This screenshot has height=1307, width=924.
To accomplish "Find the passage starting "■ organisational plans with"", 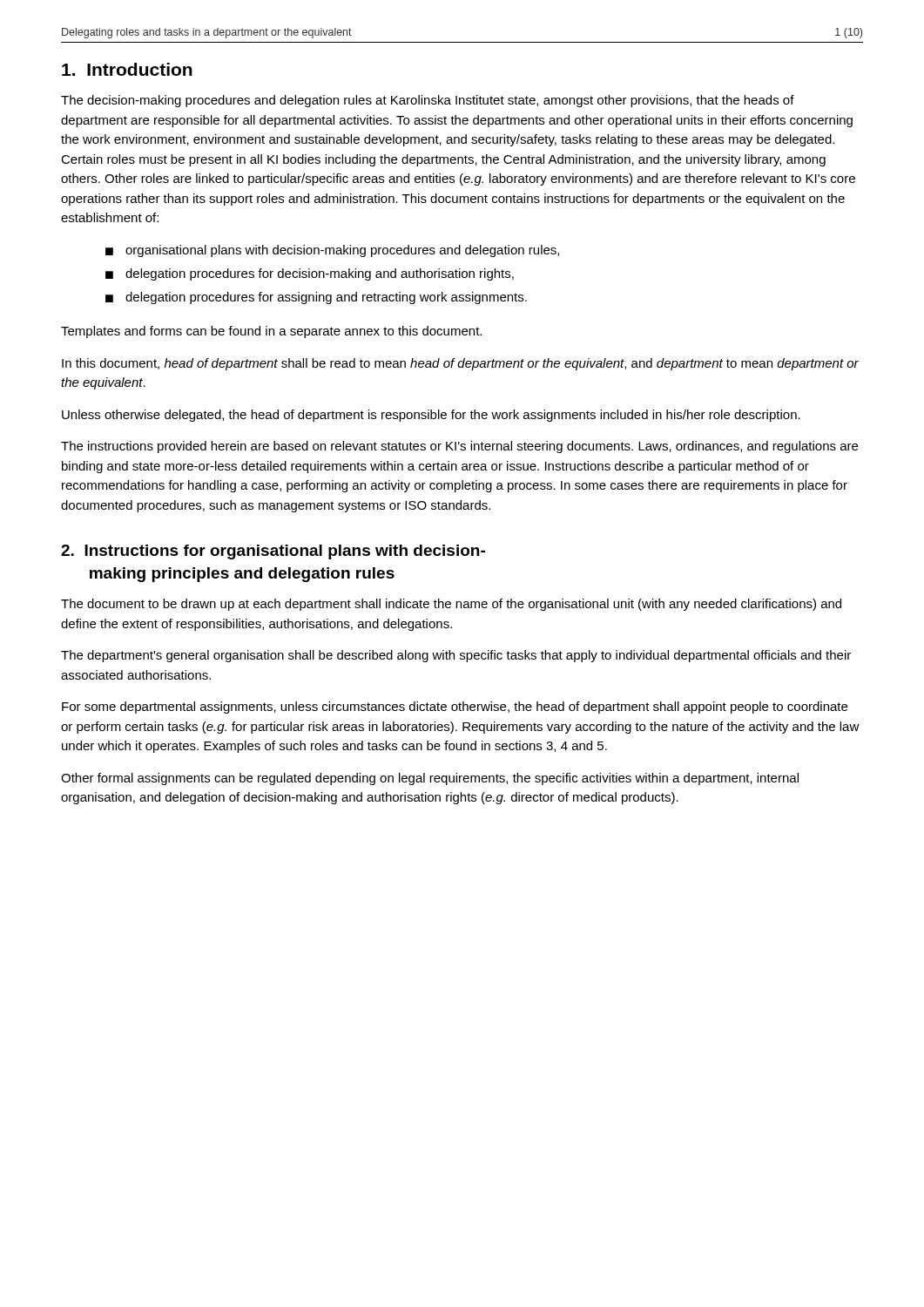I will tap(332, 251).
